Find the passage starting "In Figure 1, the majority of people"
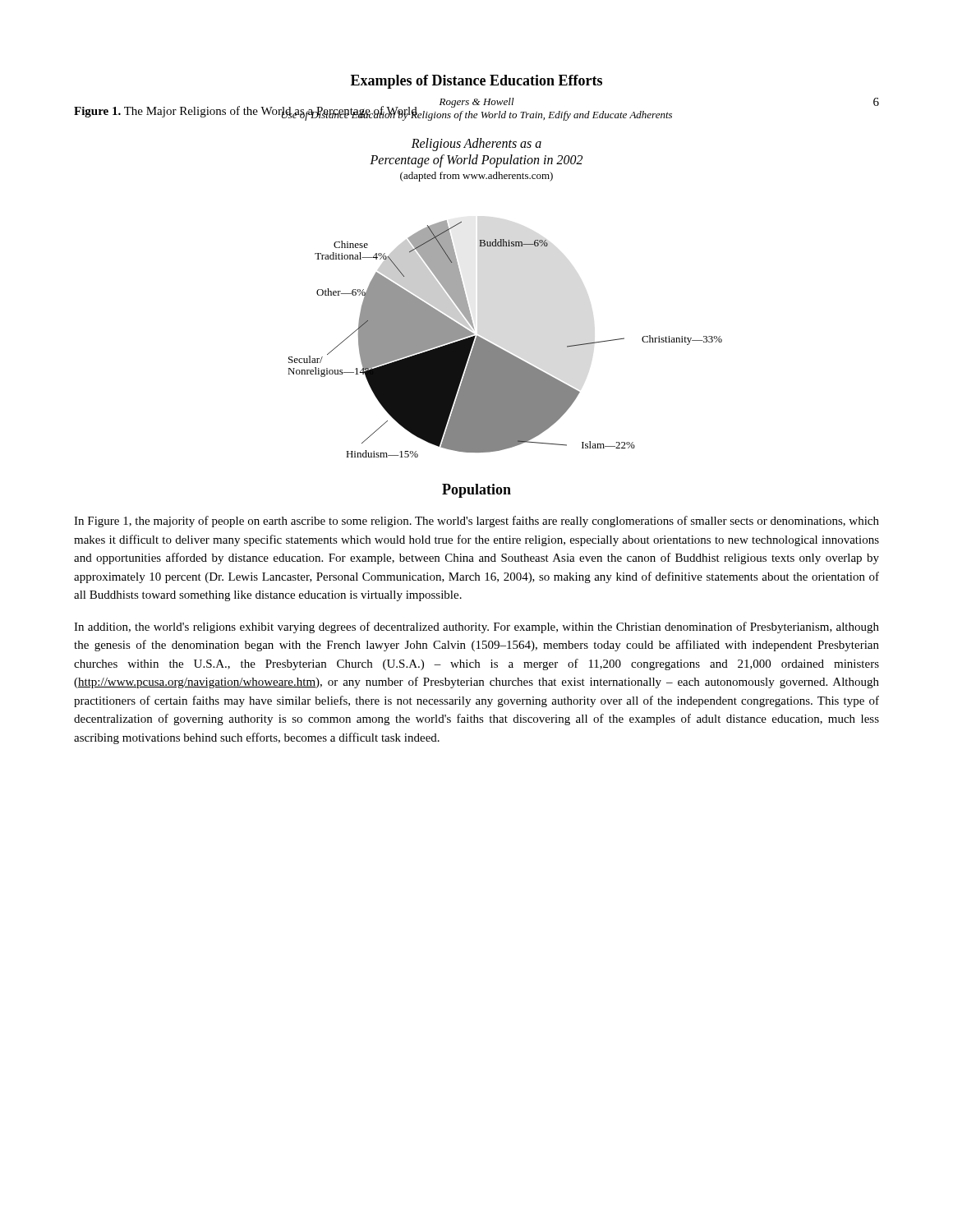This screenshot has width=953, height=1232. [x=476, y=558]
